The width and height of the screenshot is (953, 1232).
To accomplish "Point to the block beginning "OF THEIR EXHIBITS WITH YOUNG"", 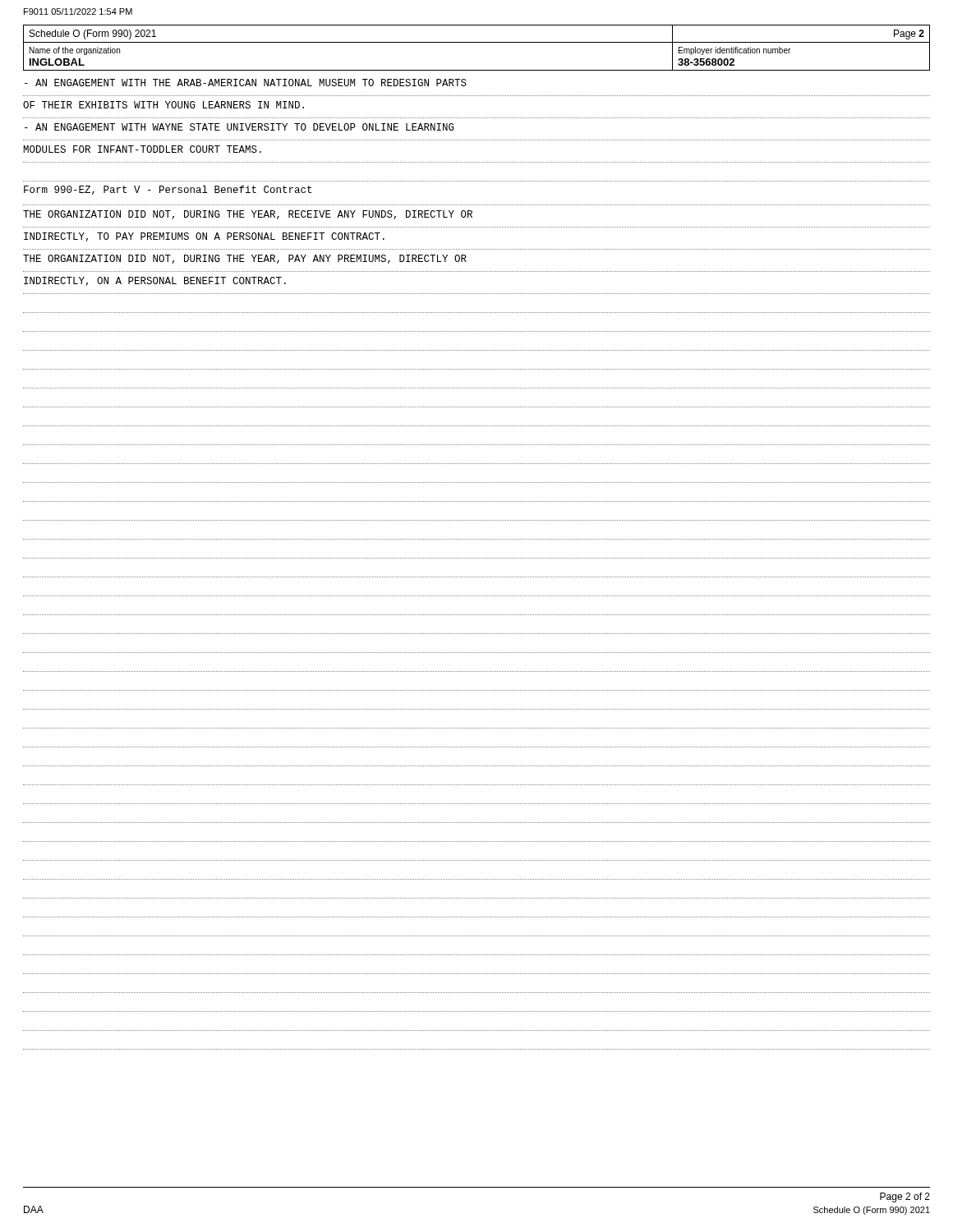I will pos(165,106).
